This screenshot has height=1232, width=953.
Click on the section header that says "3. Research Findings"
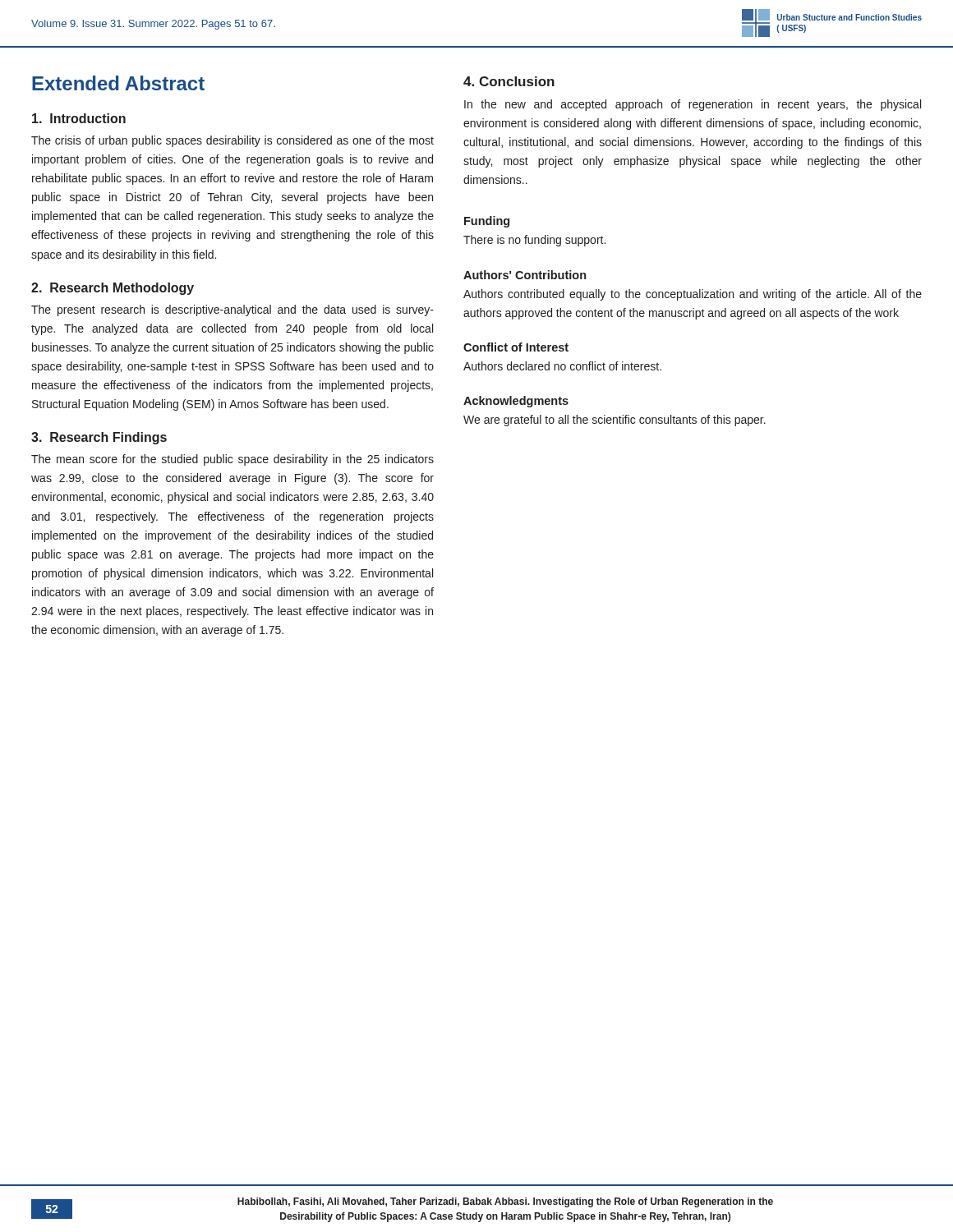(x=99, y=438)
